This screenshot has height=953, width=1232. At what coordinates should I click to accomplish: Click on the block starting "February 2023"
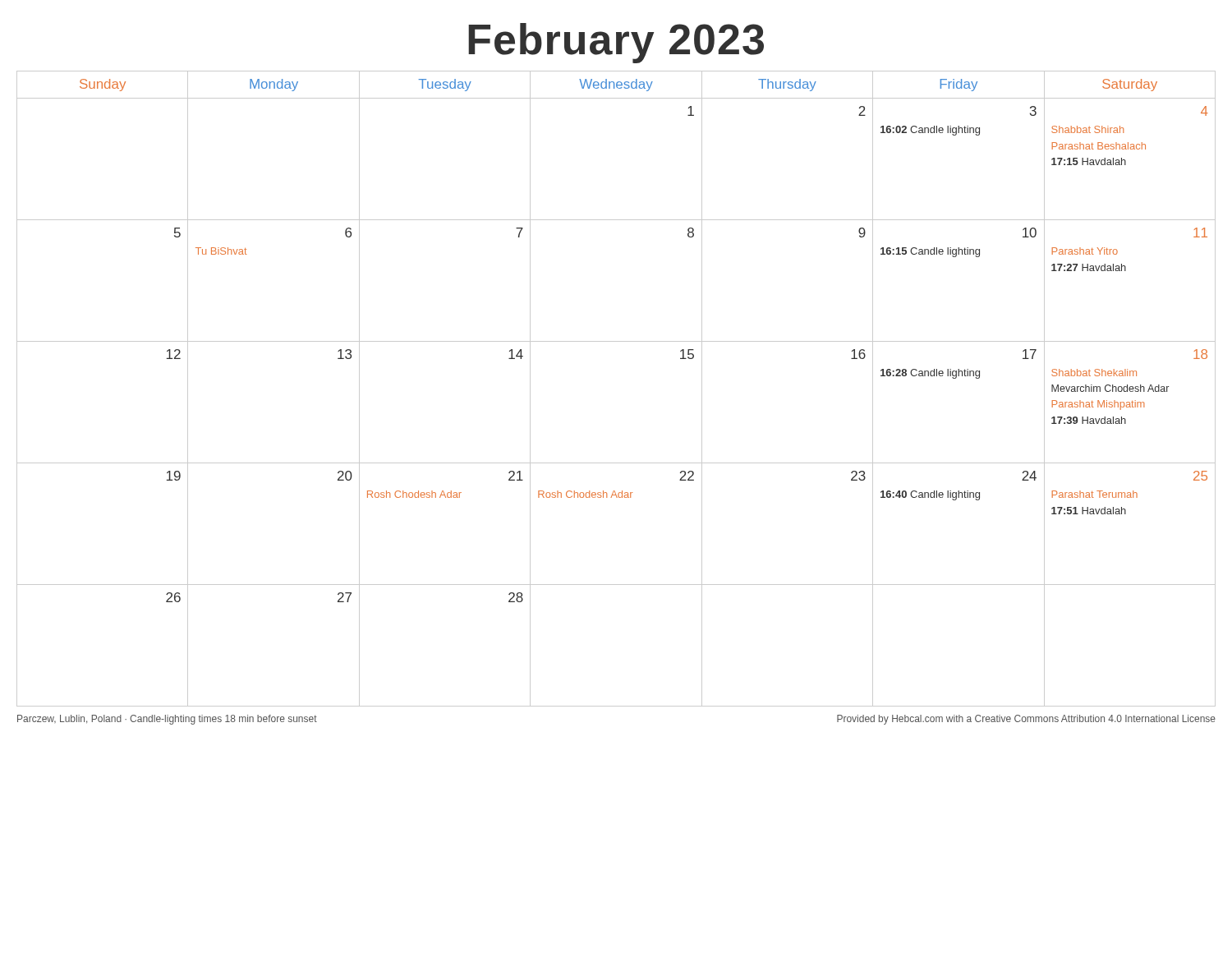pyautogui.click(x=616, y=39)
